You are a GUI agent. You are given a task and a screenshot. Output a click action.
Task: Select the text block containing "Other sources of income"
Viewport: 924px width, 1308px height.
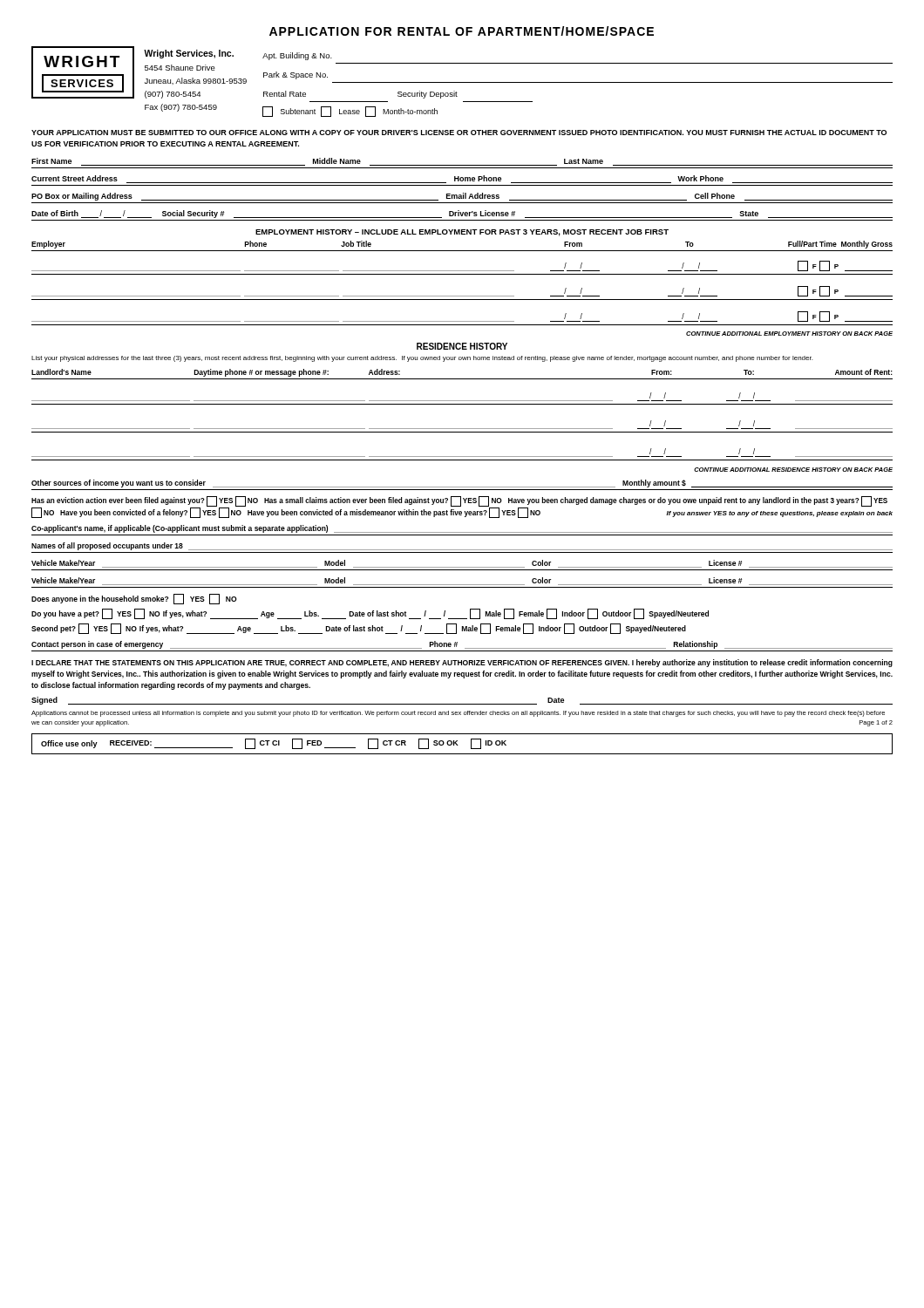pos(462,483)
